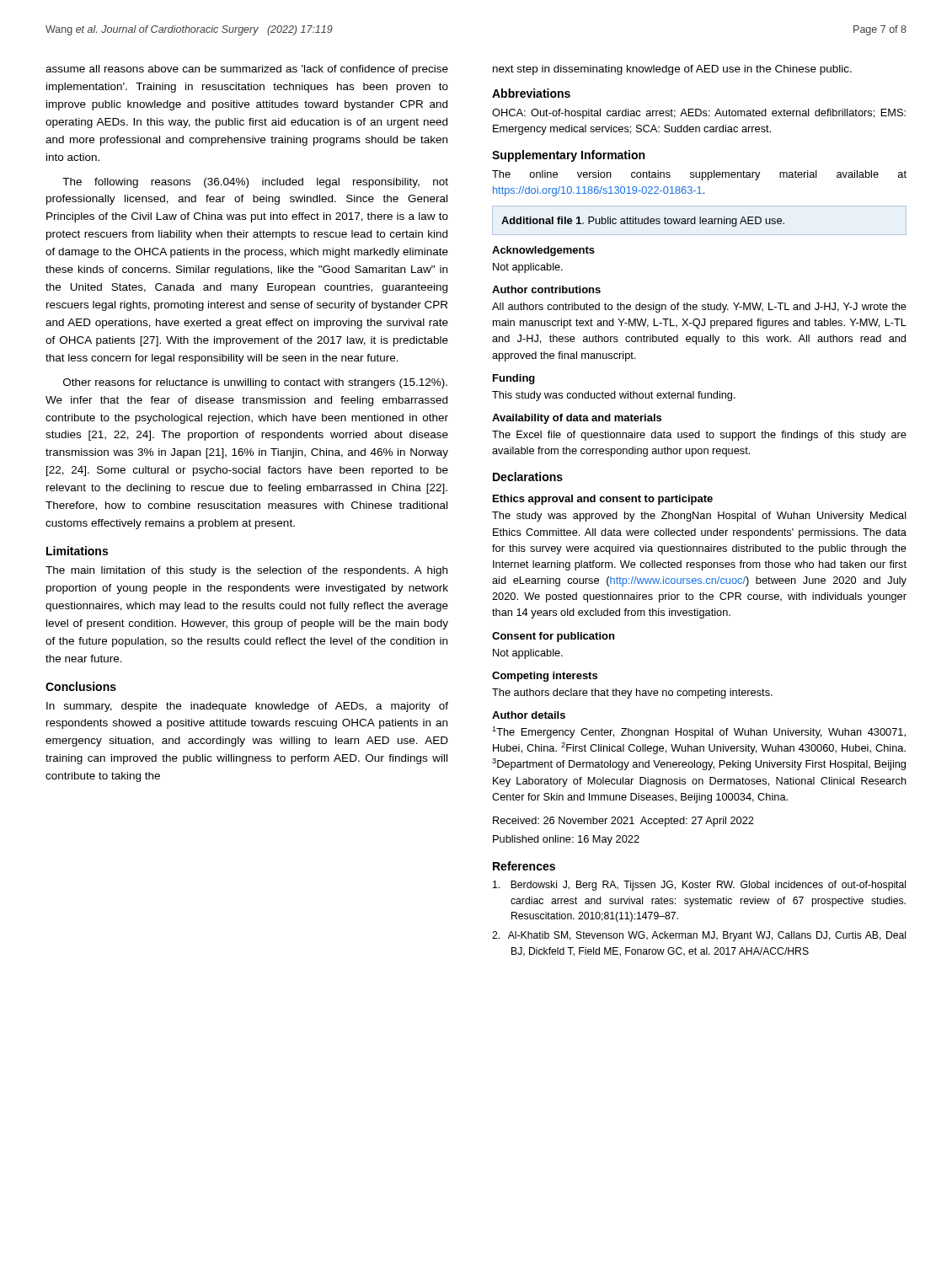Point to the block beginning "OHCA: Out-of-hospital cardiac arrest; AEDs: Automated external defibrillators;"
The image size is (952, 1264).
tap(699, 121)
